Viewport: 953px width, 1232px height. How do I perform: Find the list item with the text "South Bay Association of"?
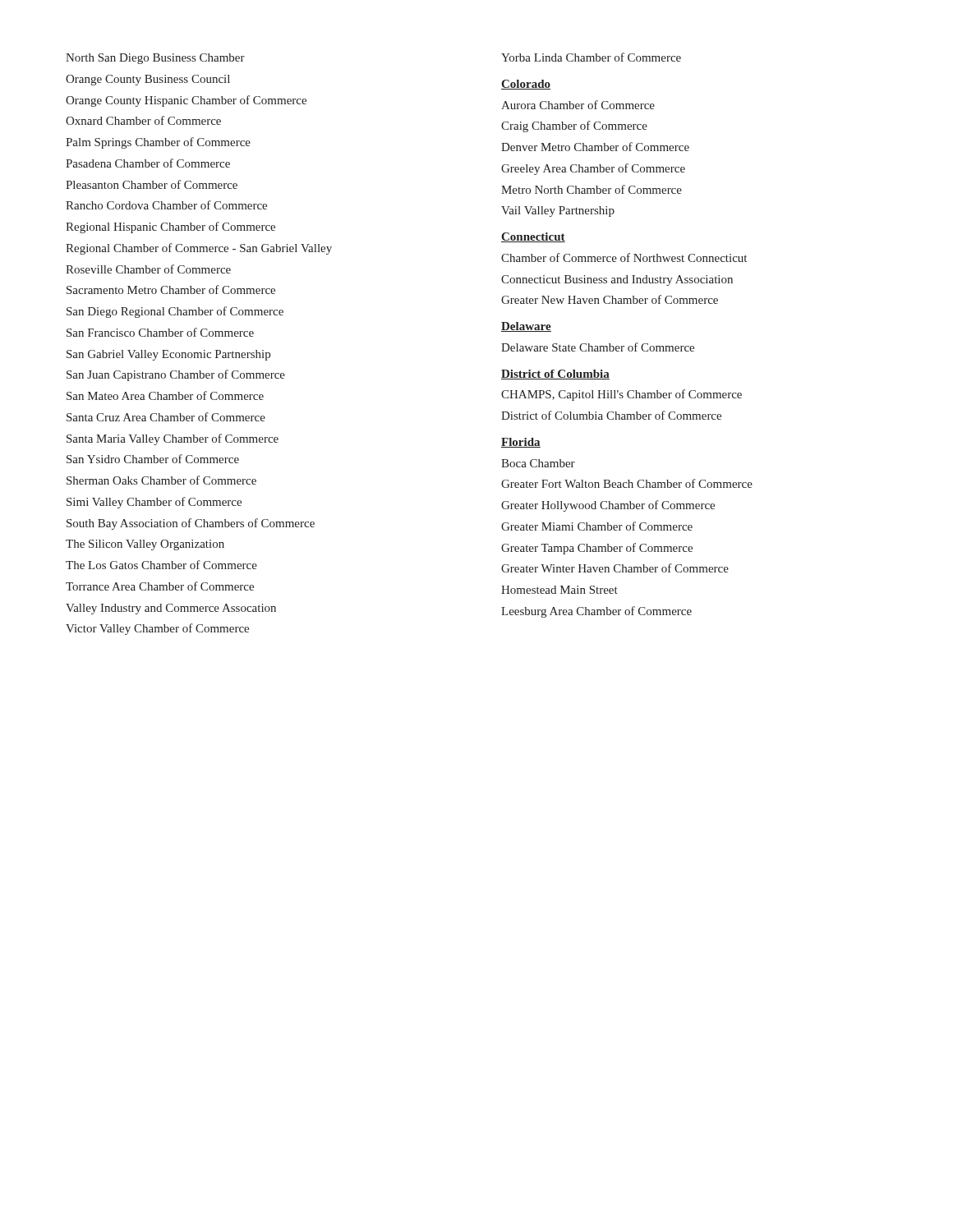coord(259,524)
